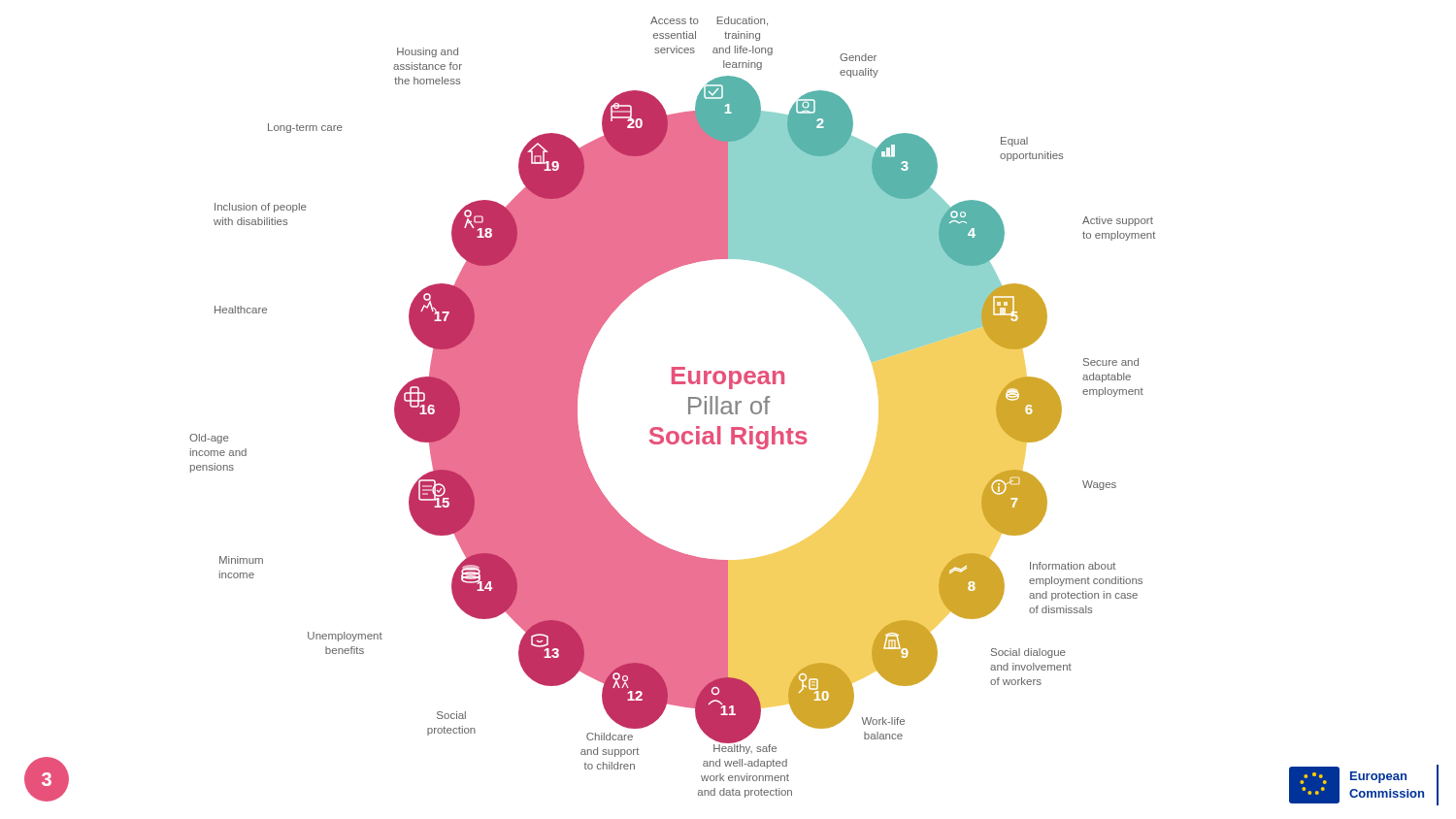Screen dimensions: 819x1456
Task: Locate the caption that says "Healthy, safeand well-adaptedwork environmentand data"
Action: tap(745, 770)
